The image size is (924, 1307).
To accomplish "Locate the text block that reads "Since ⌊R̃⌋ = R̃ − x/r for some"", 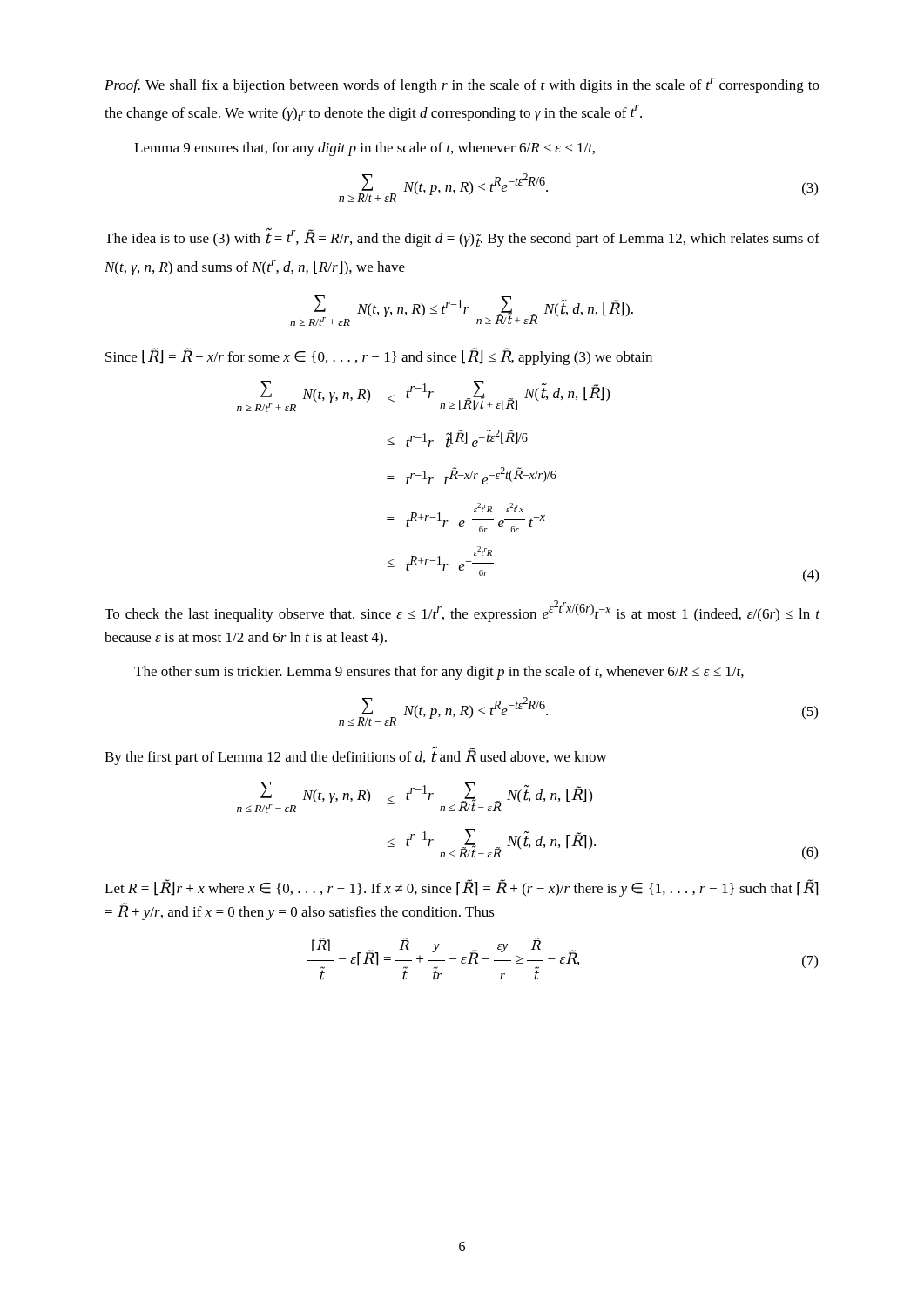I will (x=462, y=358).
